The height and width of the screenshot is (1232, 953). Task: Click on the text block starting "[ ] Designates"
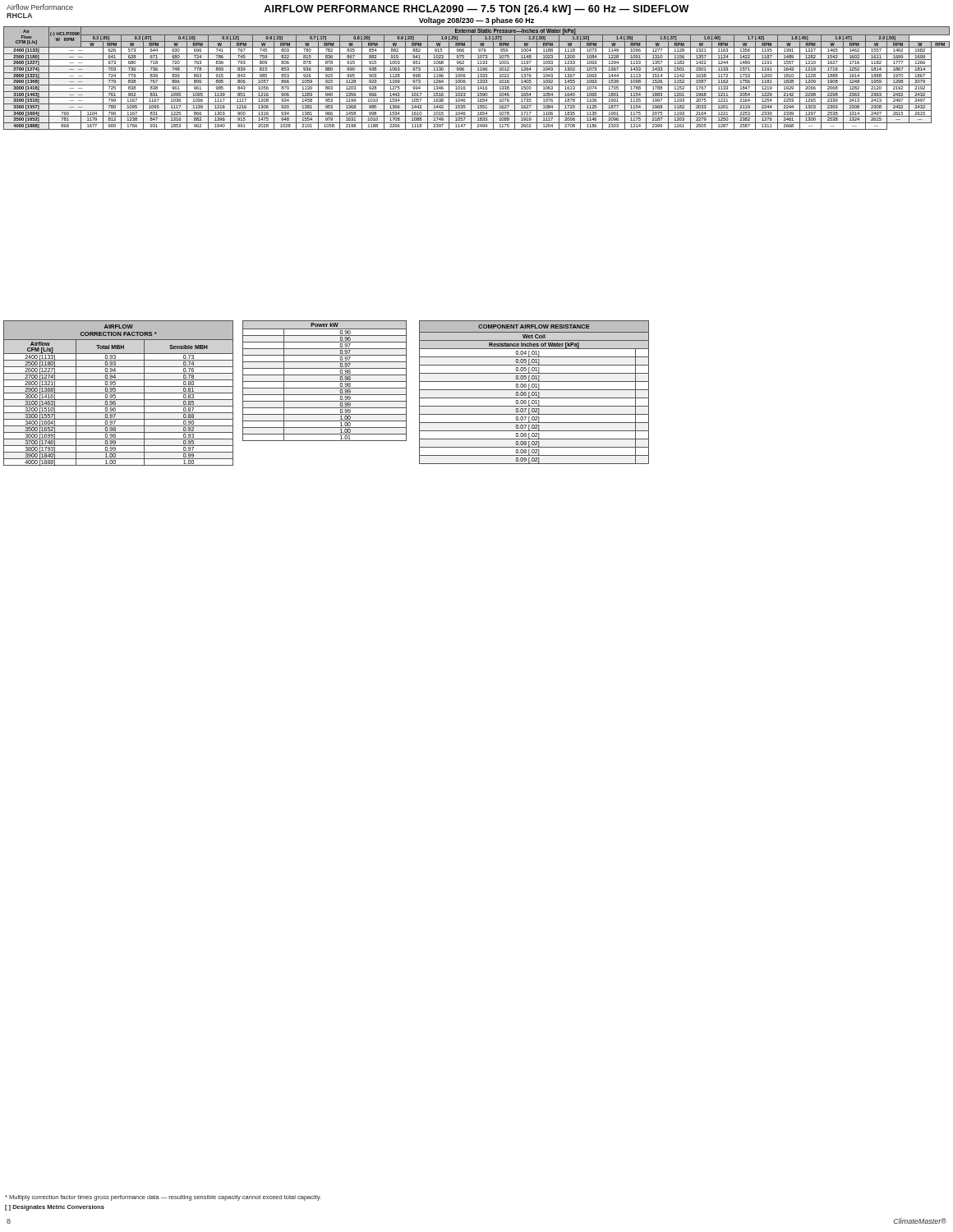click(x=55, y=1207)
